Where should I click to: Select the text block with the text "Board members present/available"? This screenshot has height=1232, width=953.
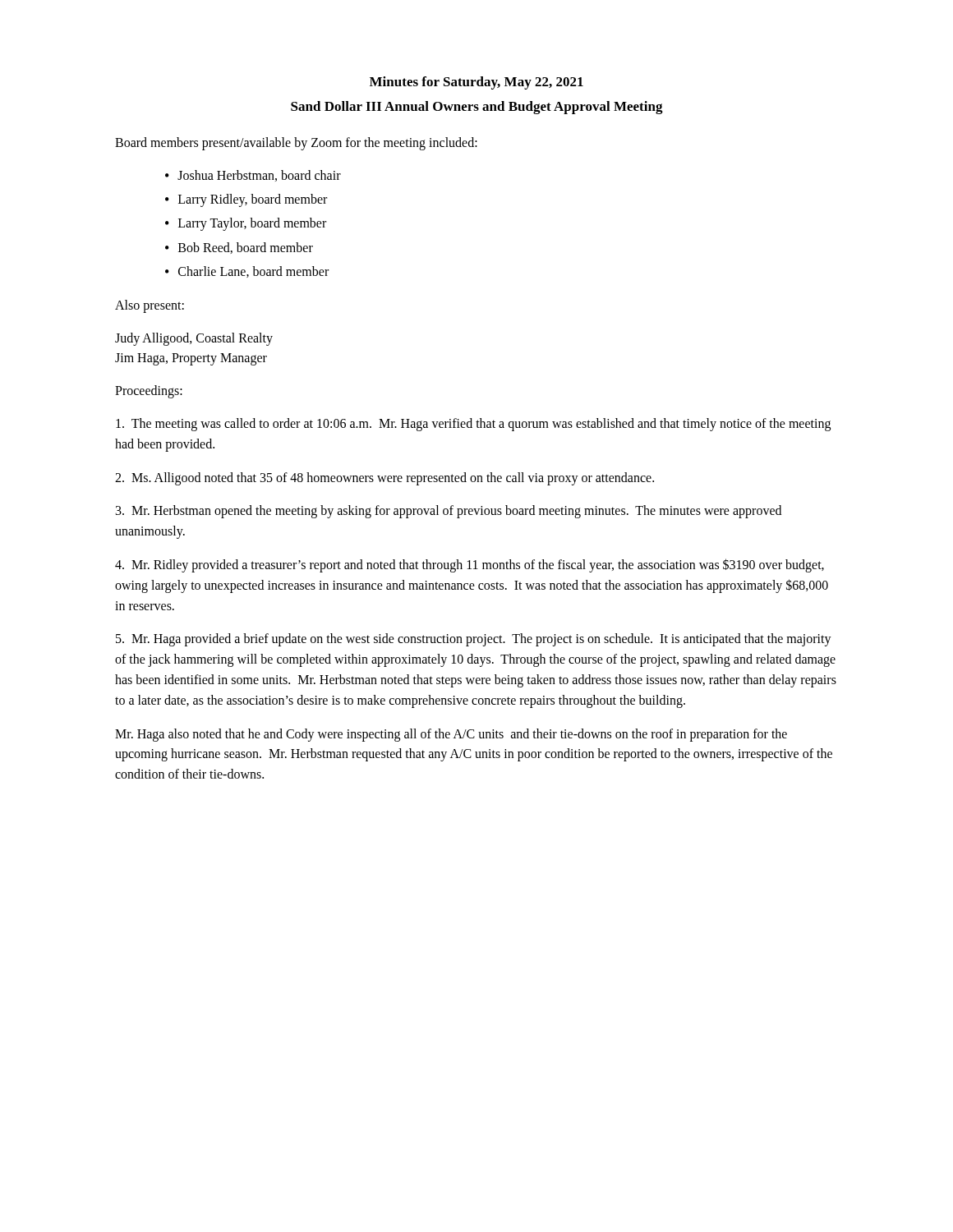(296, 142)
